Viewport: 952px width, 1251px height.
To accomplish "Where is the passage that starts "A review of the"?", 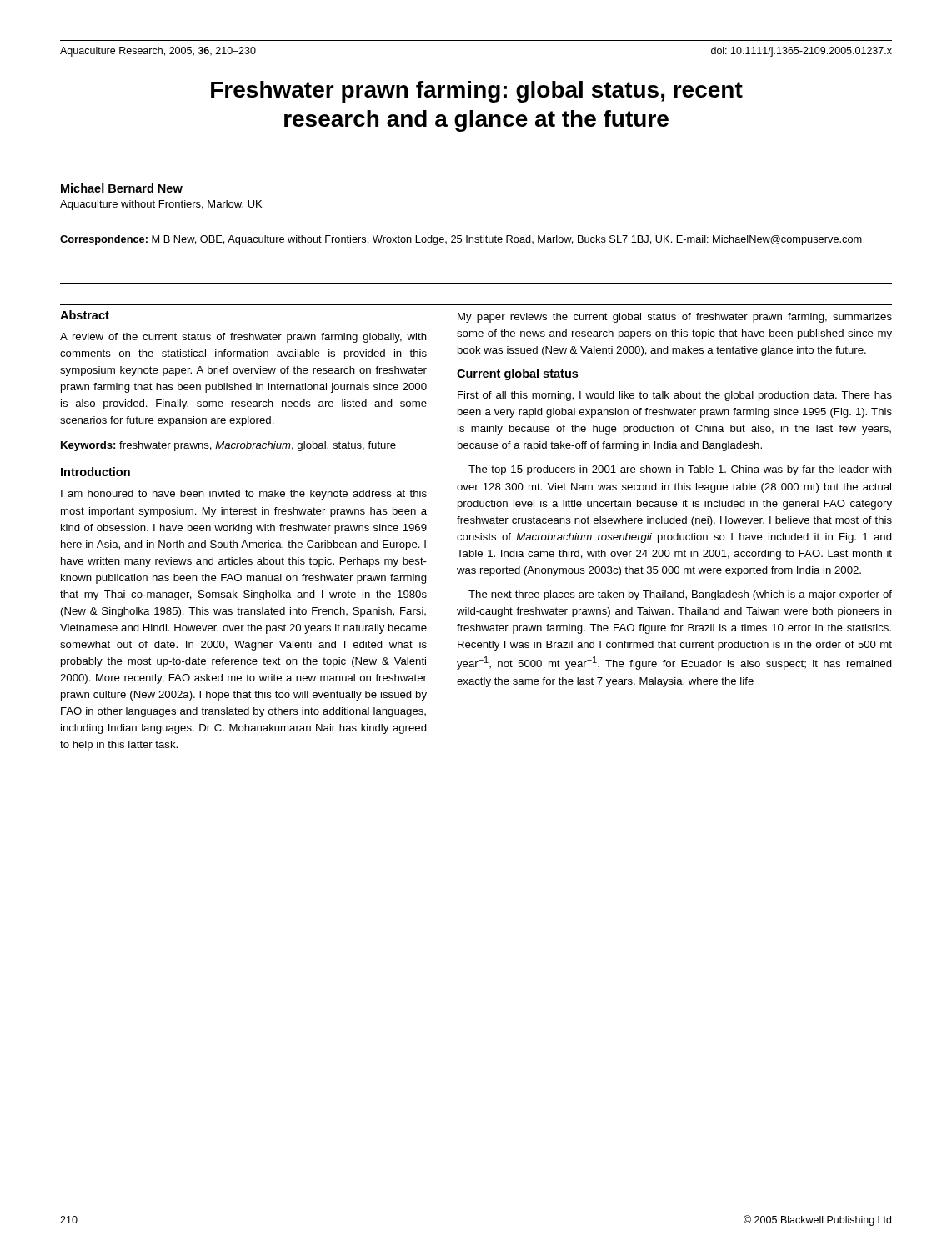I will tap(243, 379).
